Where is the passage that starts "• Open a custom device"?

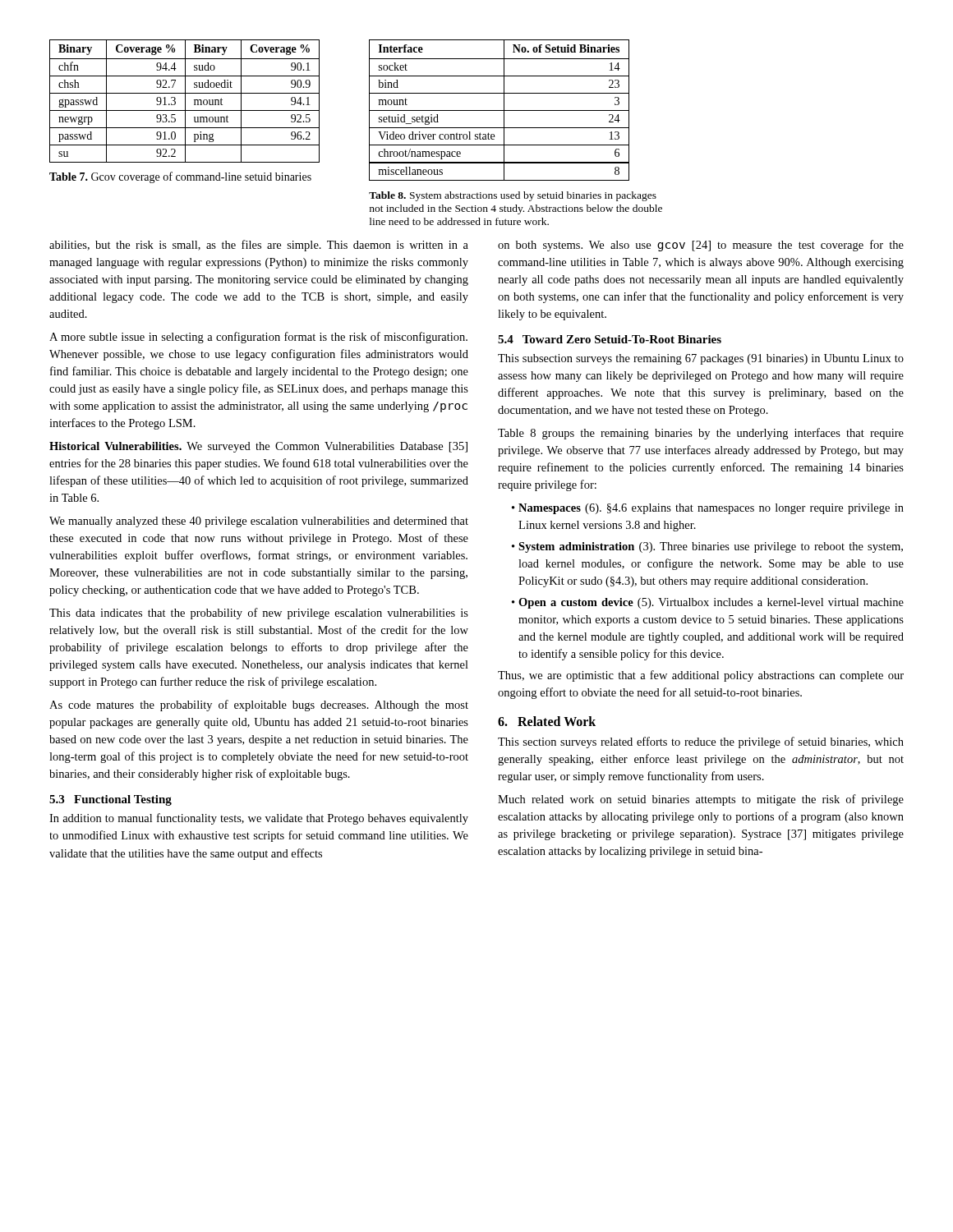(x=707, y=629)
